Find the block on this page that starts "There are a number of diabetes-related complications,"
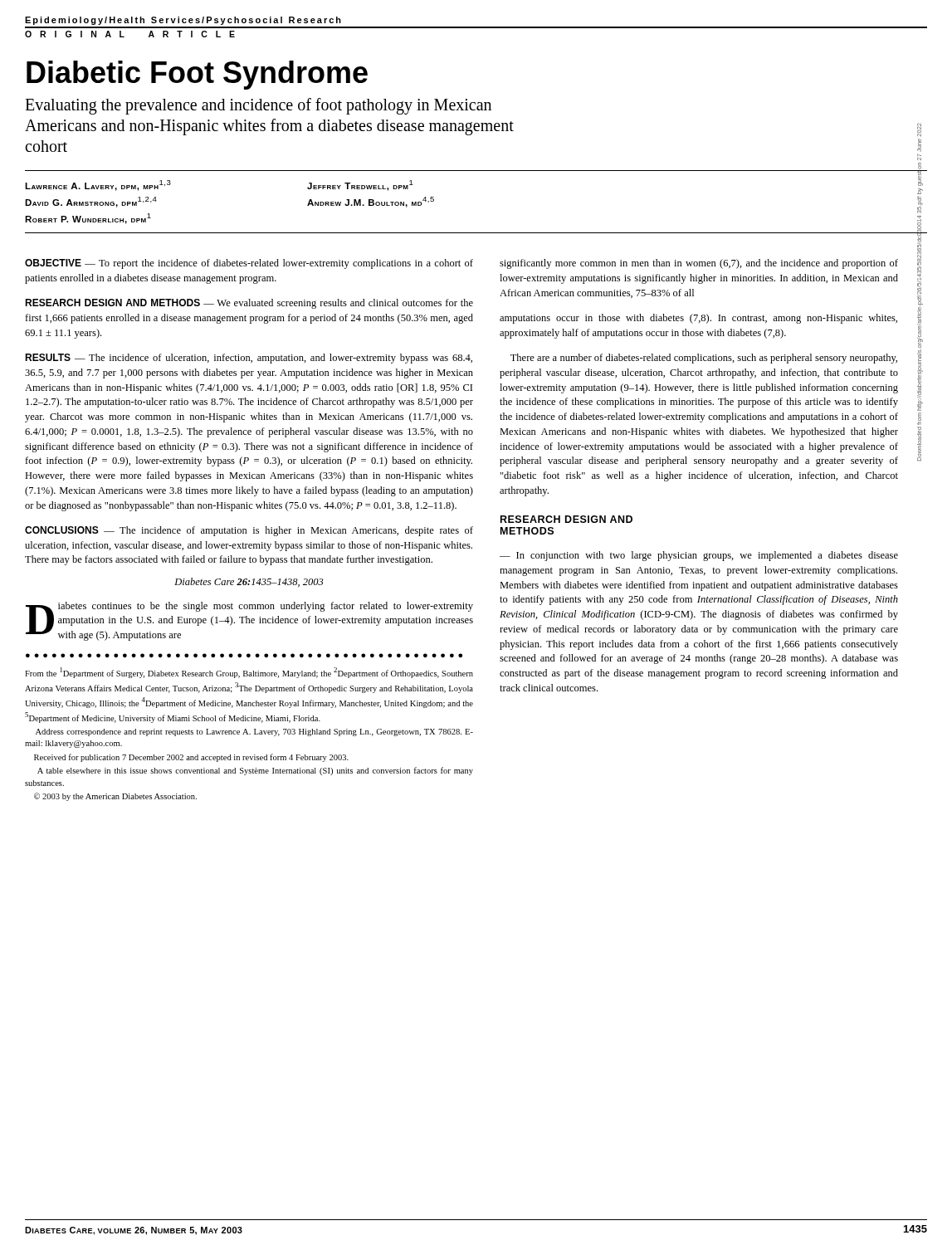 [x=699, y=425]
